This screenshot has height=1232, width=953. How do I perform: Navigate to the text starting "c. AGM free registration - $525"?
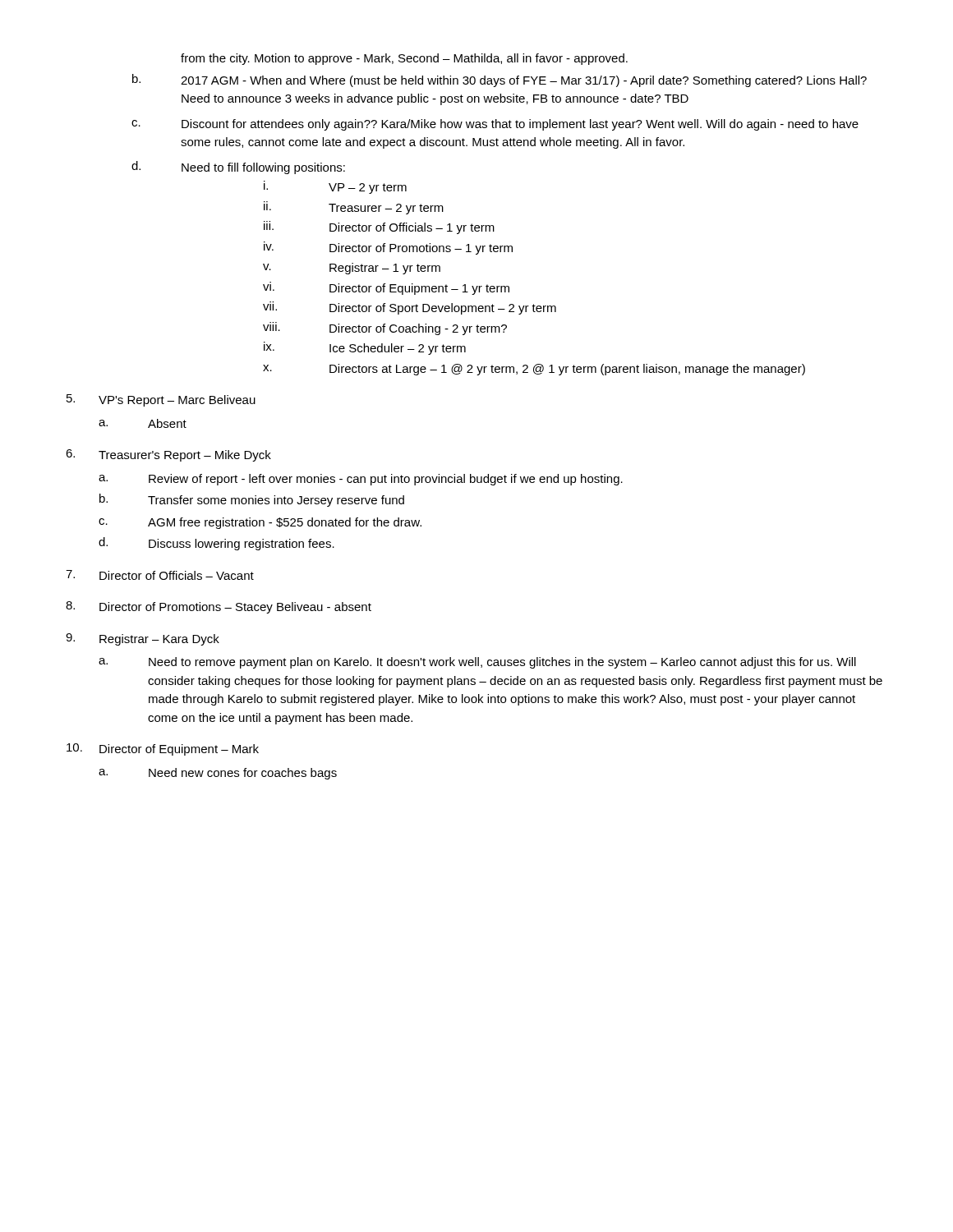click(260, 523)
